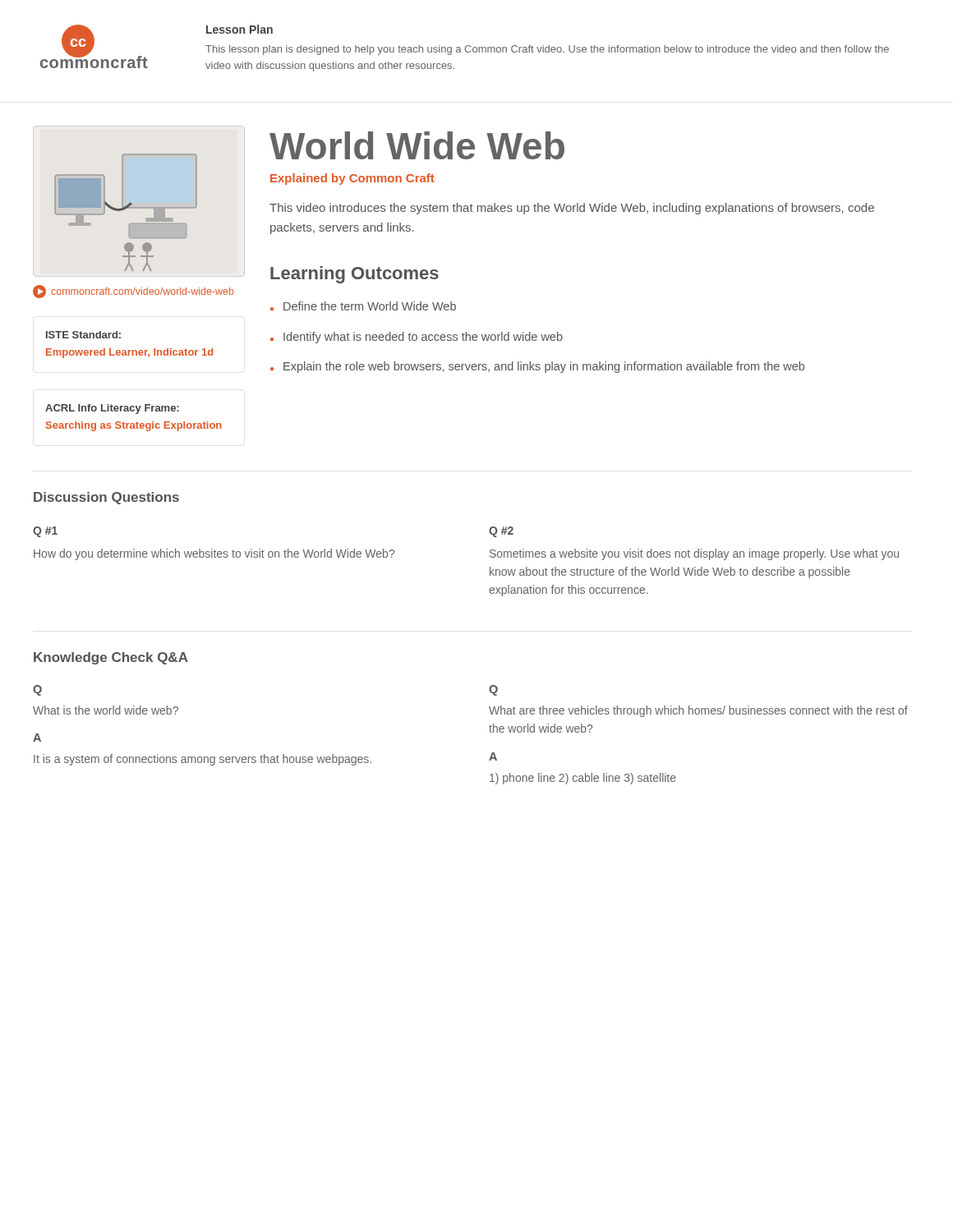Locate the text starting "This video introduces the"
The height and width of the screenshot is (1232, 953).
pos(572,217)
